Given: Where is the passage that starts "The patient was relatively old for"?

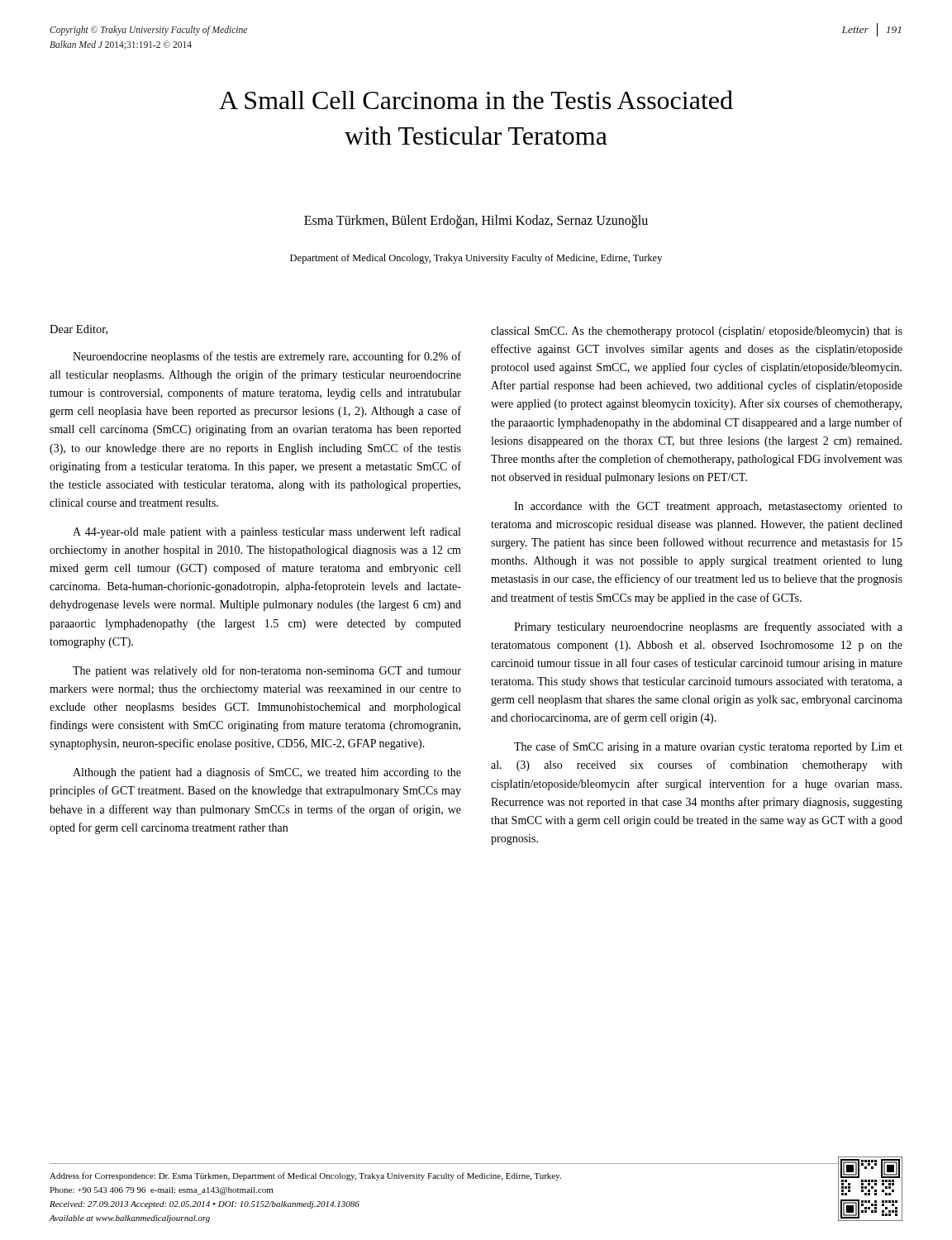Looking at the screenshot, I should click(x=255, y=707).
